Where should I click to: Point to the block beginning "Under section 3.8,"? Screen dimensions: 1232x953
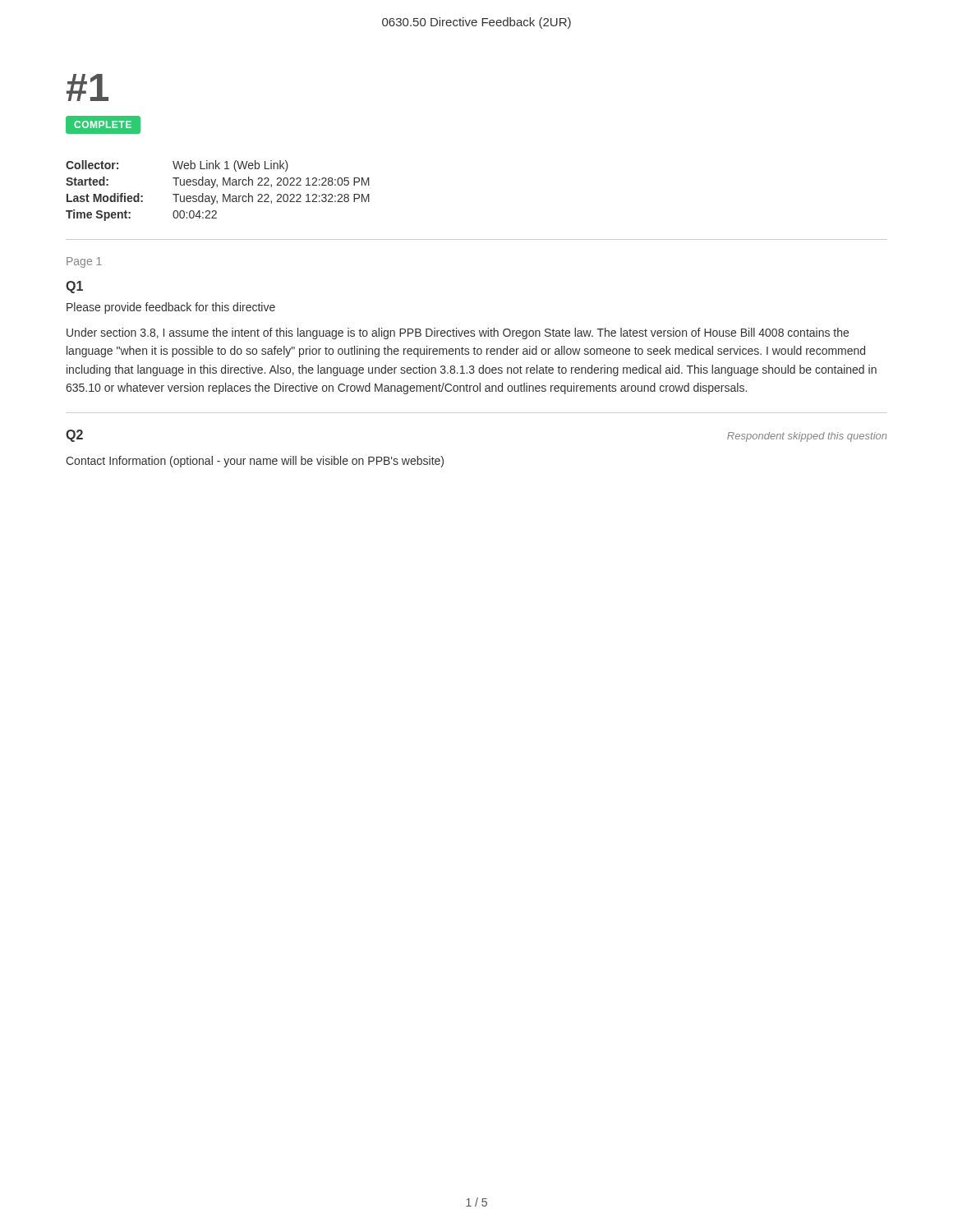coord(471,360)
